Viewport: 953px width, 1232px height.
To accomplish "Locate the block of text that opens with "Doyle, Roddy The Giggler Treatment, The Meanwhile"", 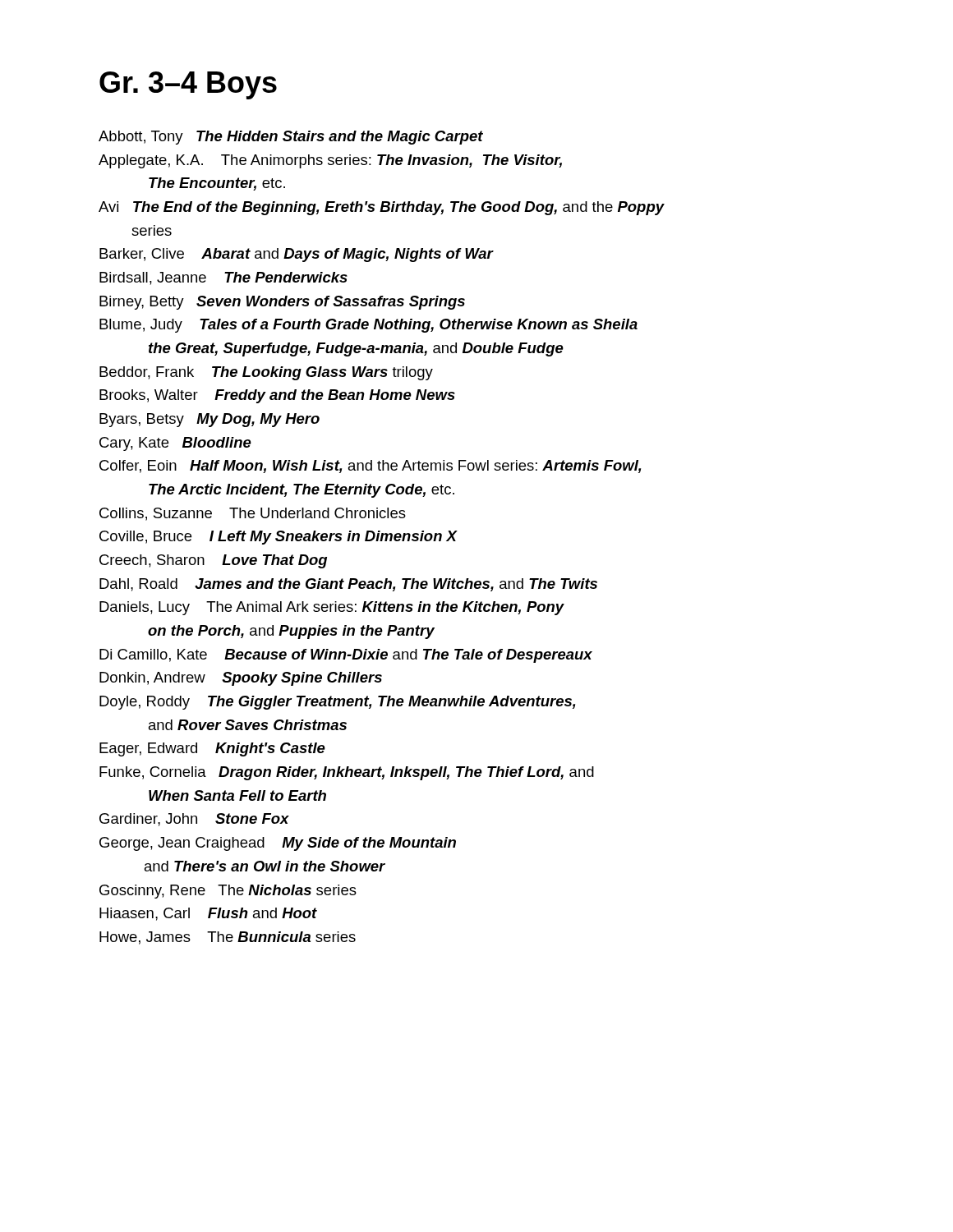I will pyautogui.click(x=338, y=701).
